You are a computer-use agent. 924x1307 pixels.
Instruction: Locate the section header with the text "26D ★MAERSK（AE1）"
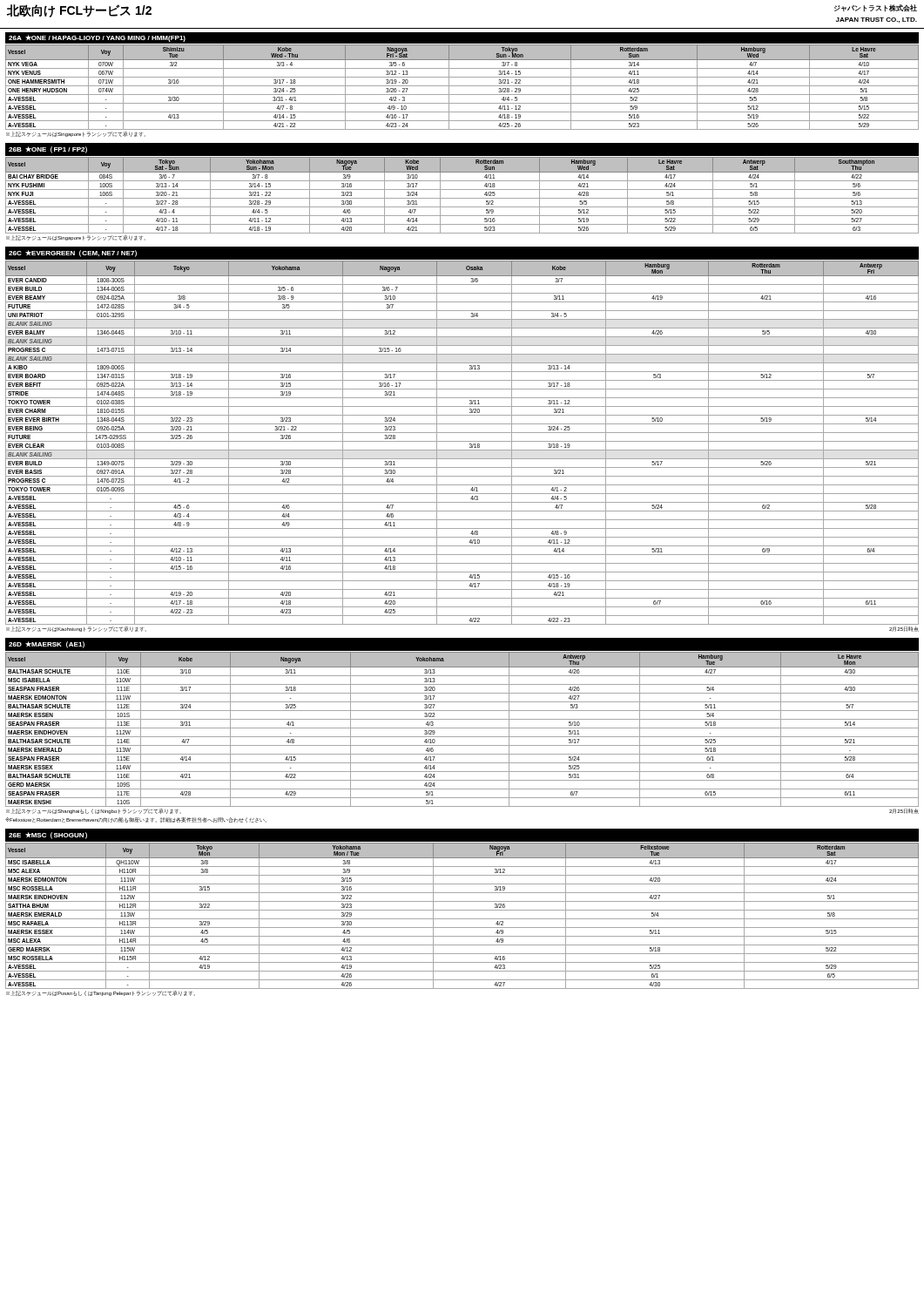[x=49, y=644]
